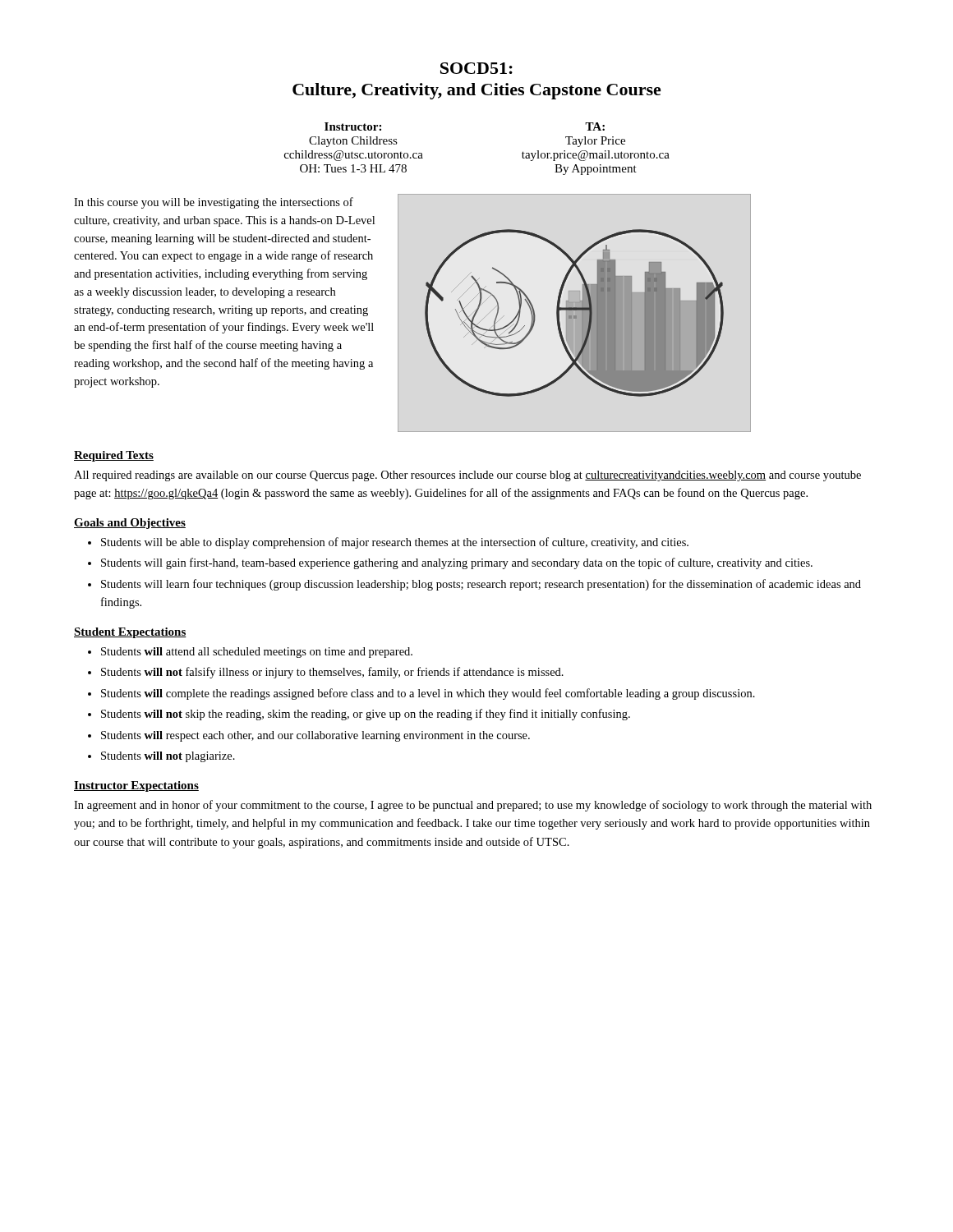953x1232 pixels.
Task: Locate the list item containing "Students will gain first-hand,"
Action: click(x=457, y=563)
